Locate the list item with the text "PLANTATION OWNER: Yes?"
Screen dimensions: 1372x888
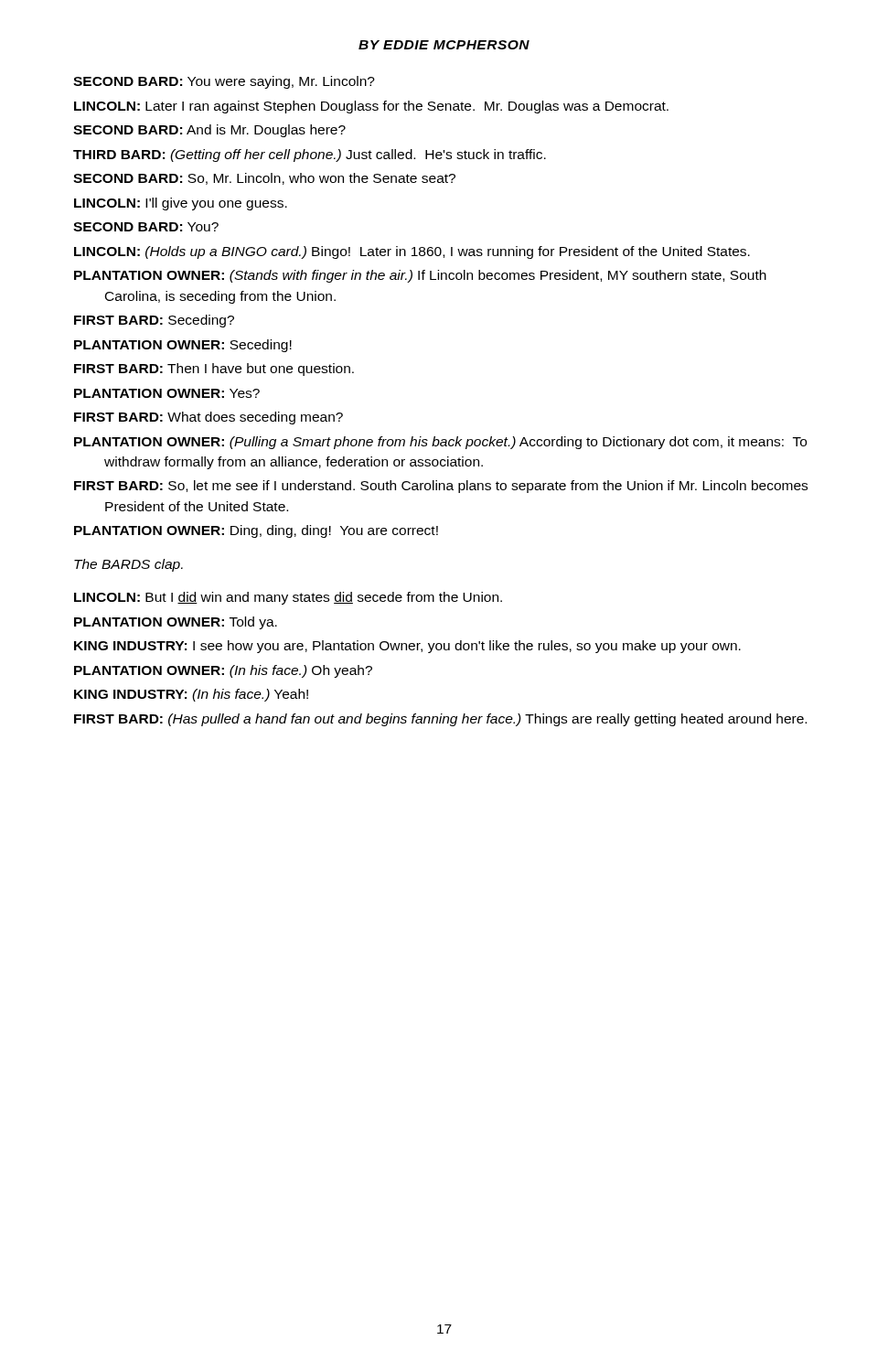click(x=167, y=392)
